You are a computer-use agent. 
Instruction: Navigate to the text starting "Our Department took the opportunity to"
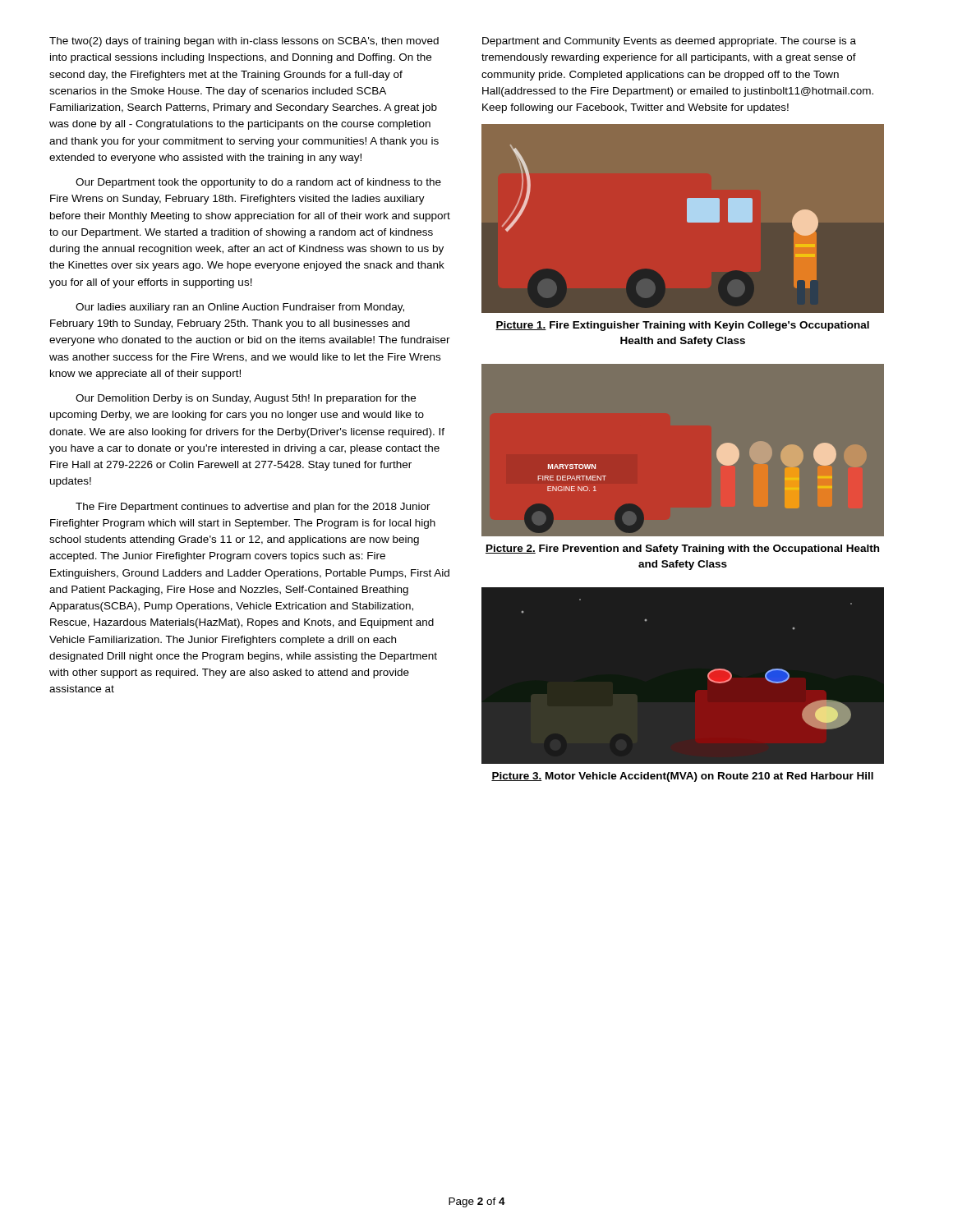coord(251,232)
